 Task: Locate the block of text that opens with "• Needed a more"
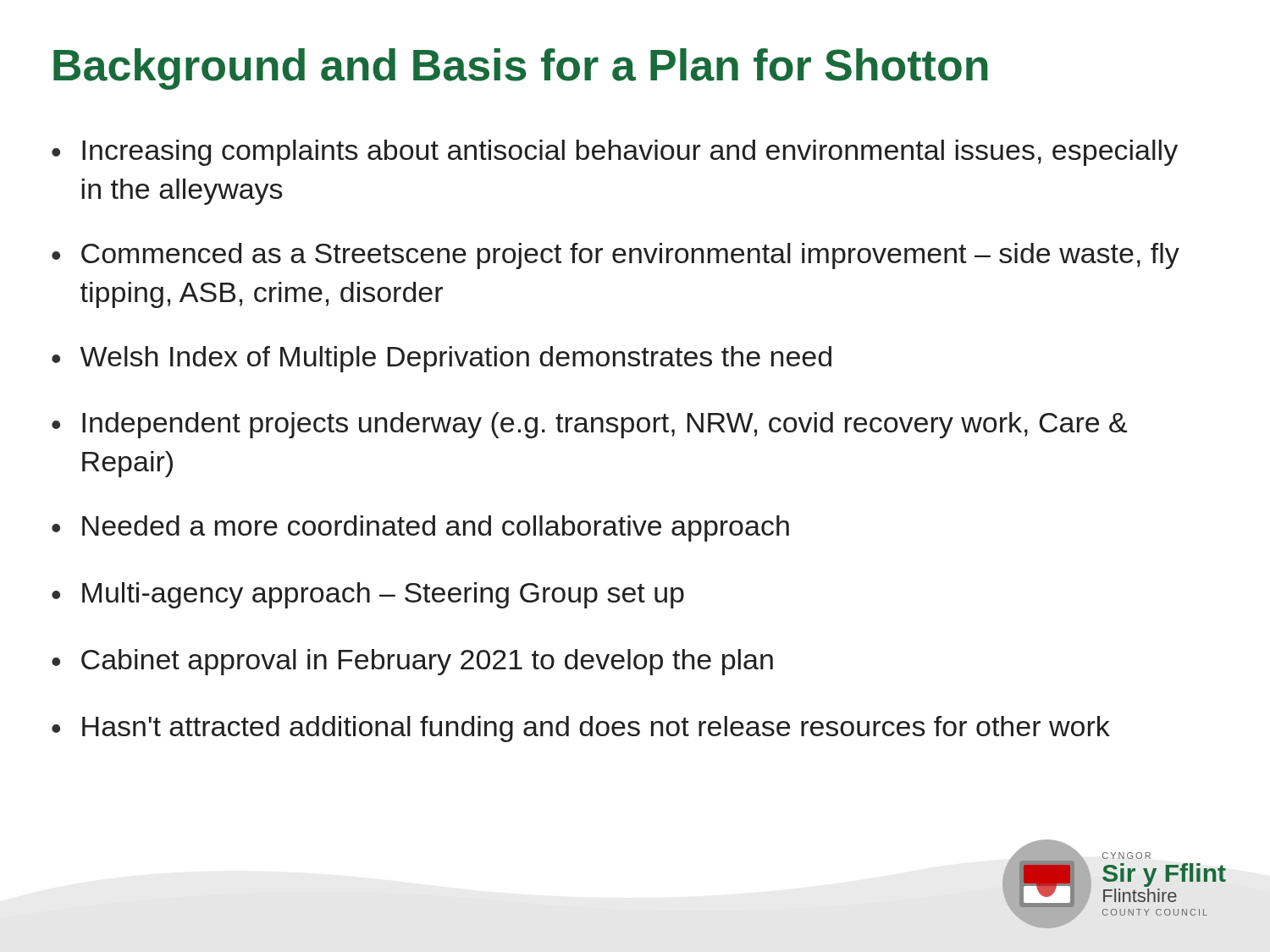421,528
